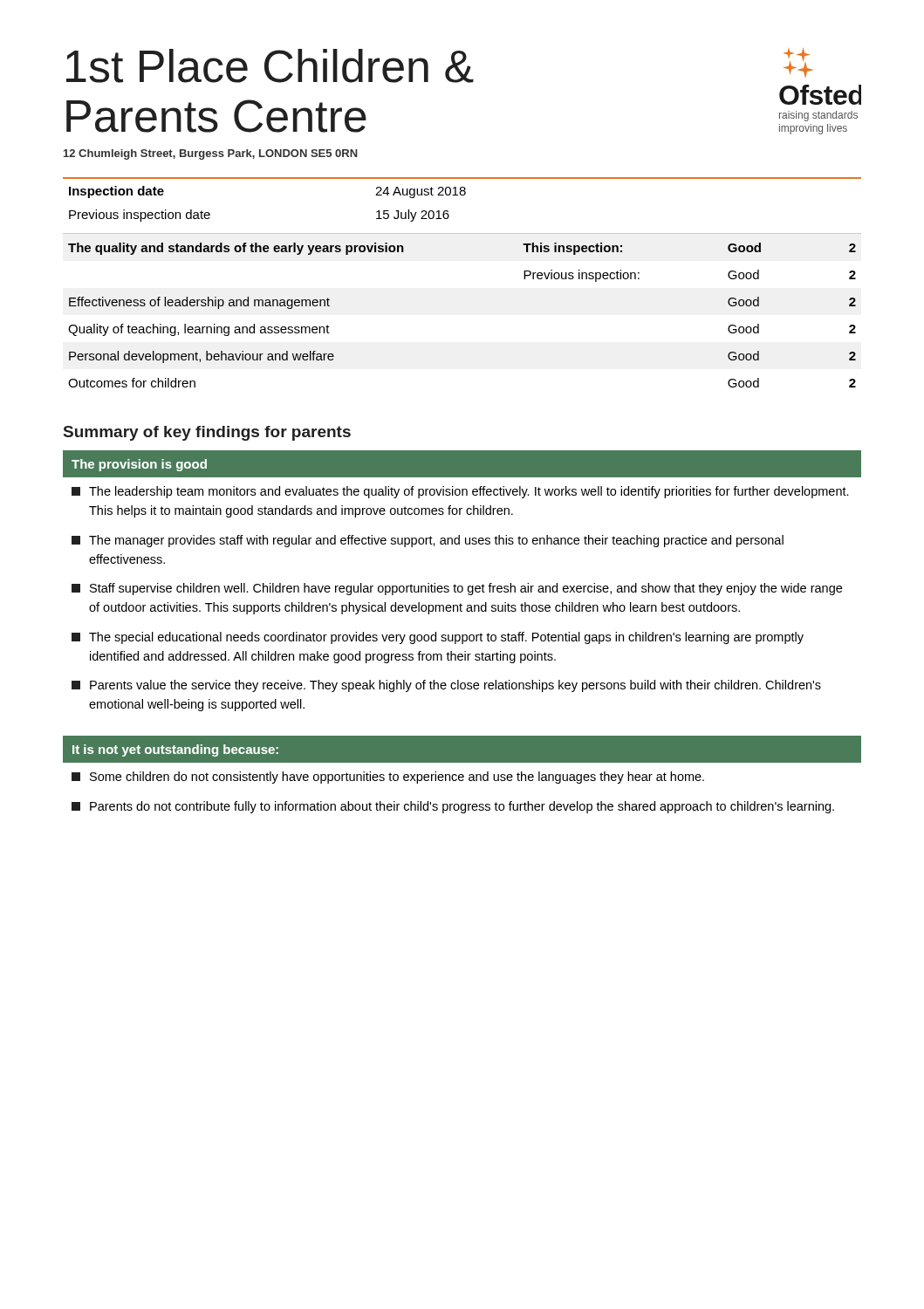The width and height of the screenshot is (924, 1309).
Task: Find the table that mentions "Personal development, behaviour and welfare"
Action: tap(462, 315)
